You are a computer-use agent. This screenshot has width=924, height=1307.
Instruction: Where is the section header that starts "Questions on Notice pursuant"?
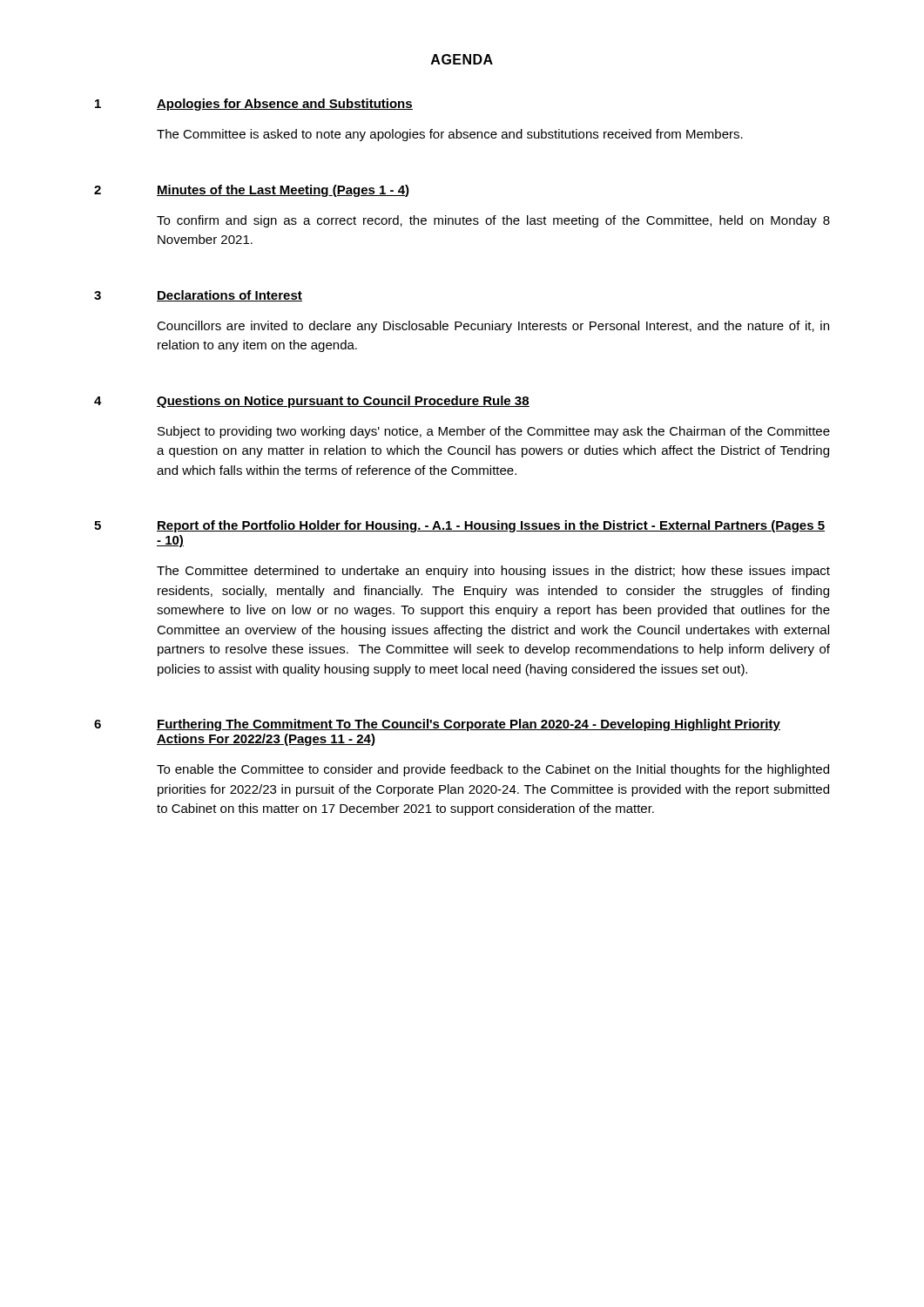(343, 400)
